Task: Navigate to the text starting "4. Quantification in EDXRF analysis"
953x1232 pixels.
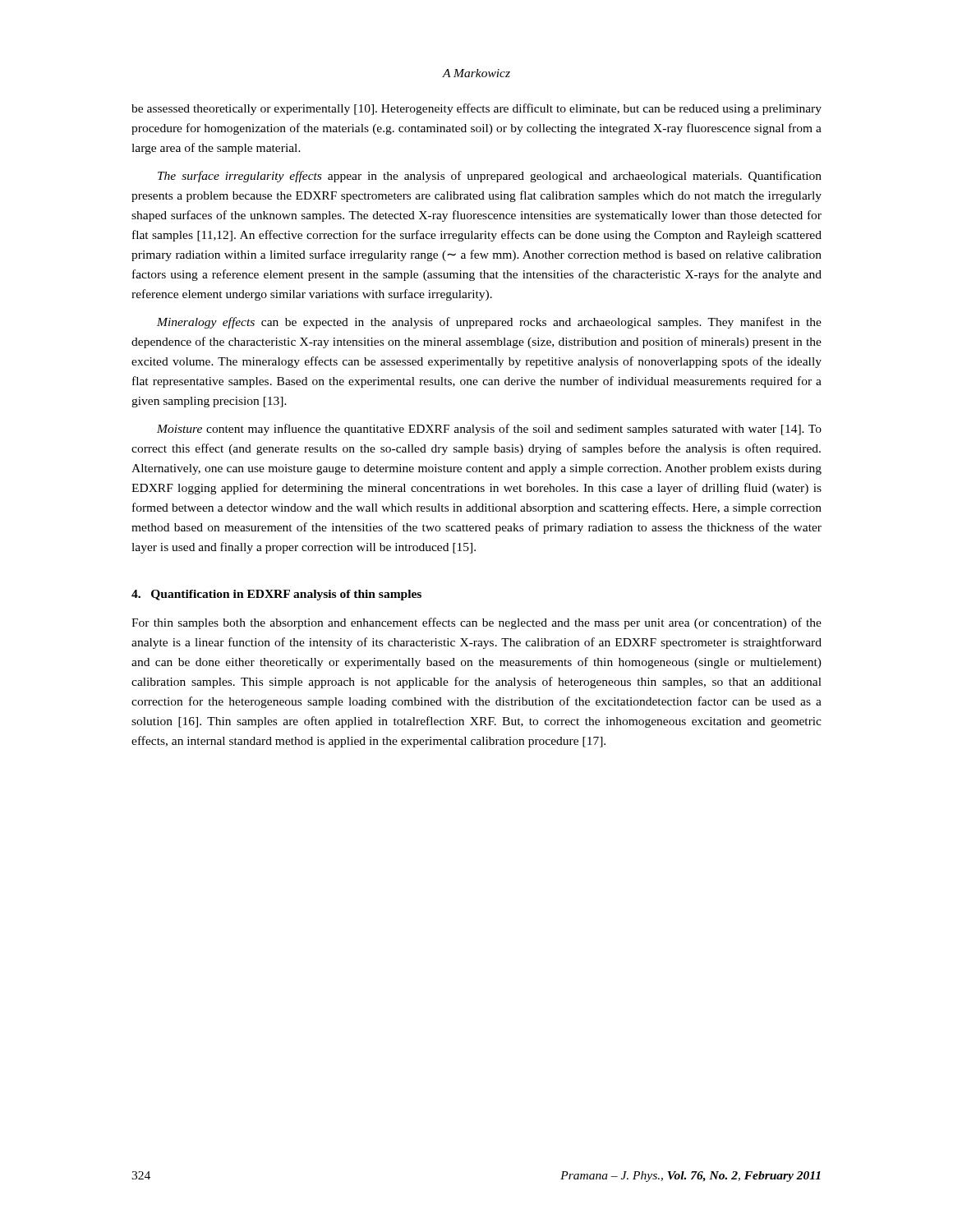Action: tap(277, 594)
